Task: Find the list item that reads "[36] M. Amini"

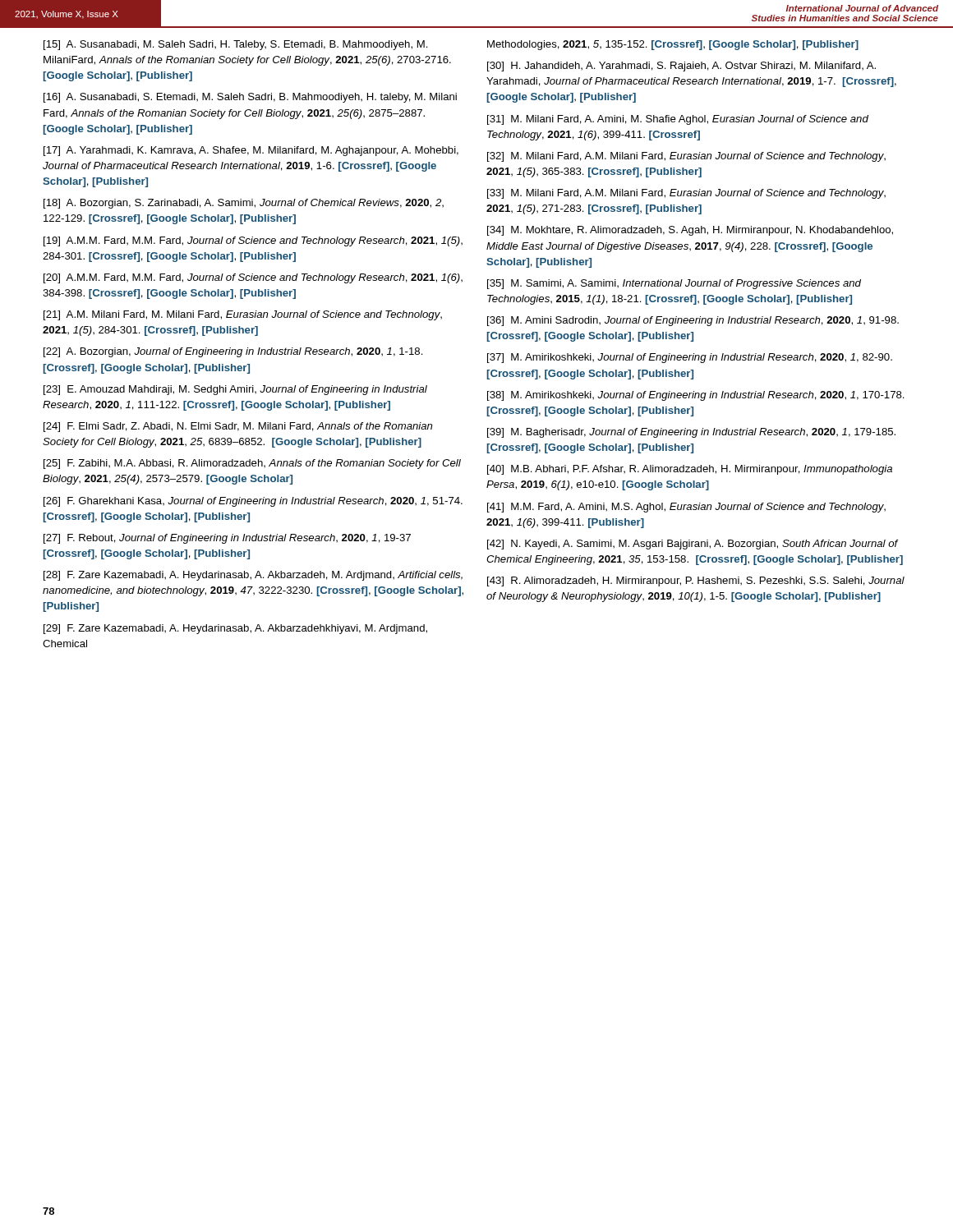Action: coord(693,328)
